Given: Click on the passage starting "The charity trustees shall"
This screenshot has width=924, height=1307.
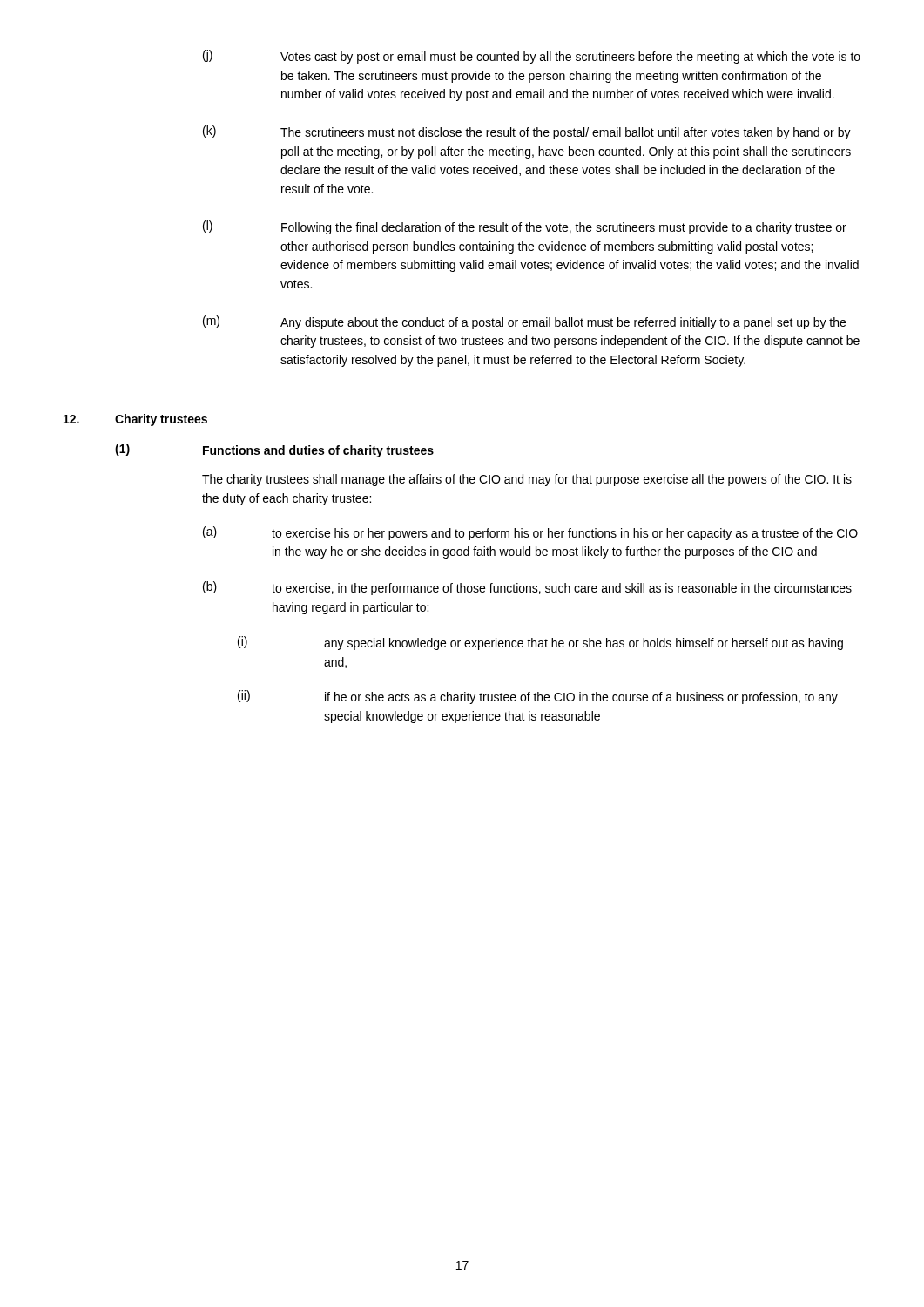Looking at the screenshot, I should point(527,489).
